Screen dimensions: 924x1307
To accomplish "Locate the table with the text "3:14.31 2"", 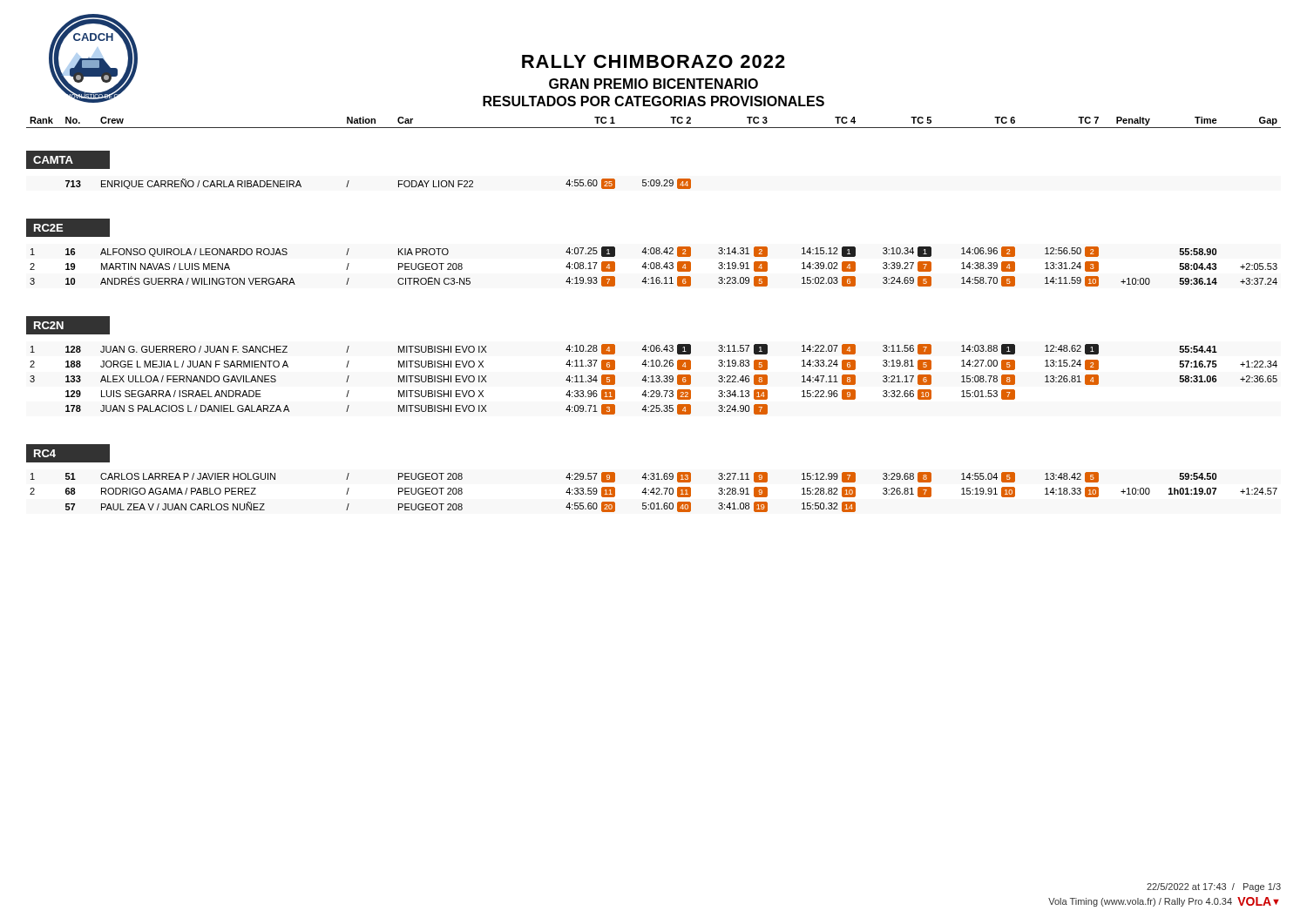I will point(654,266).
